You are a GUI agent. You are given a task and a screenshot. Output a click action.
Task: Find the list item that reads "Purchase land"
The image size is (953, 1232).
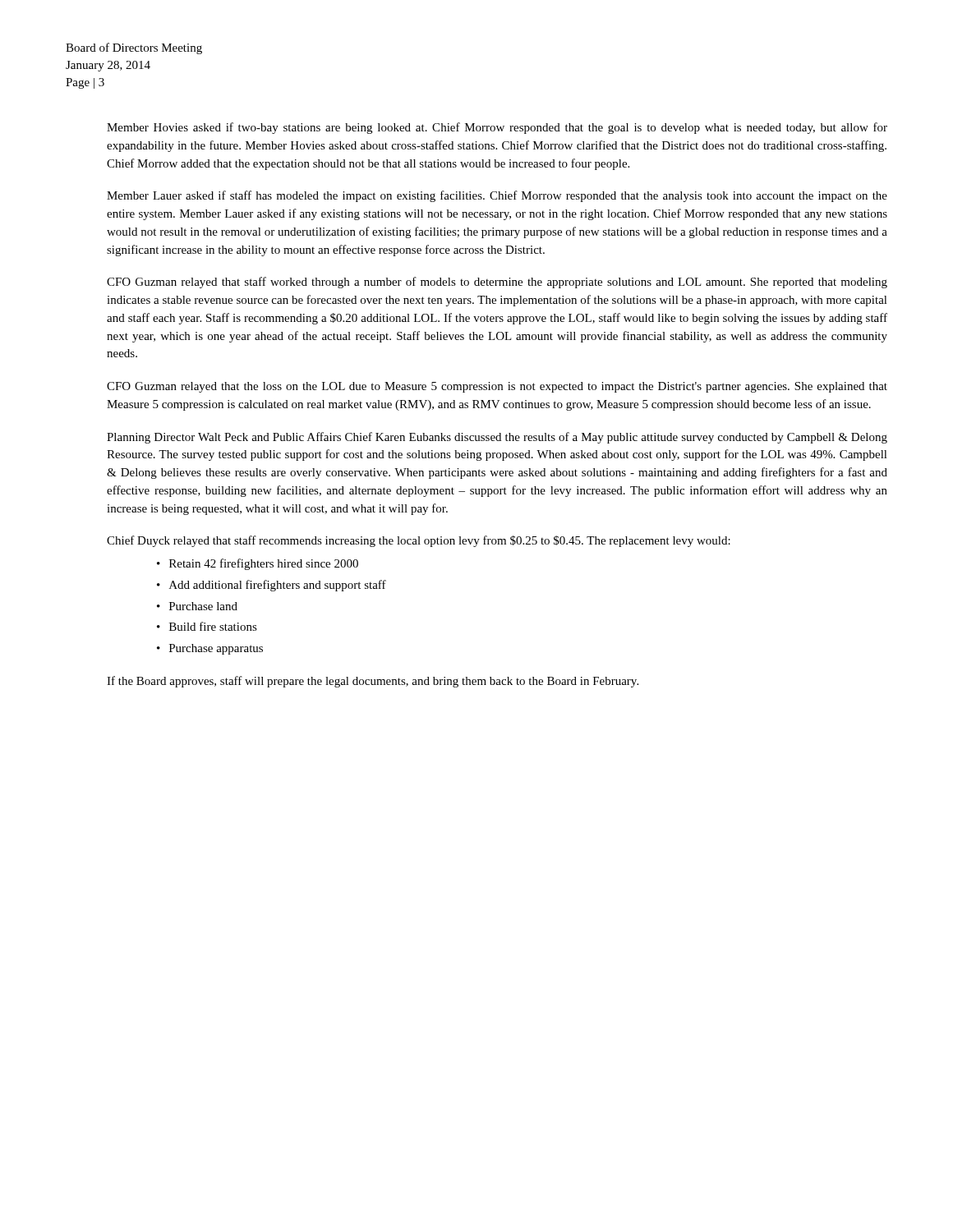pyautogui.click(x=203, y=606)
